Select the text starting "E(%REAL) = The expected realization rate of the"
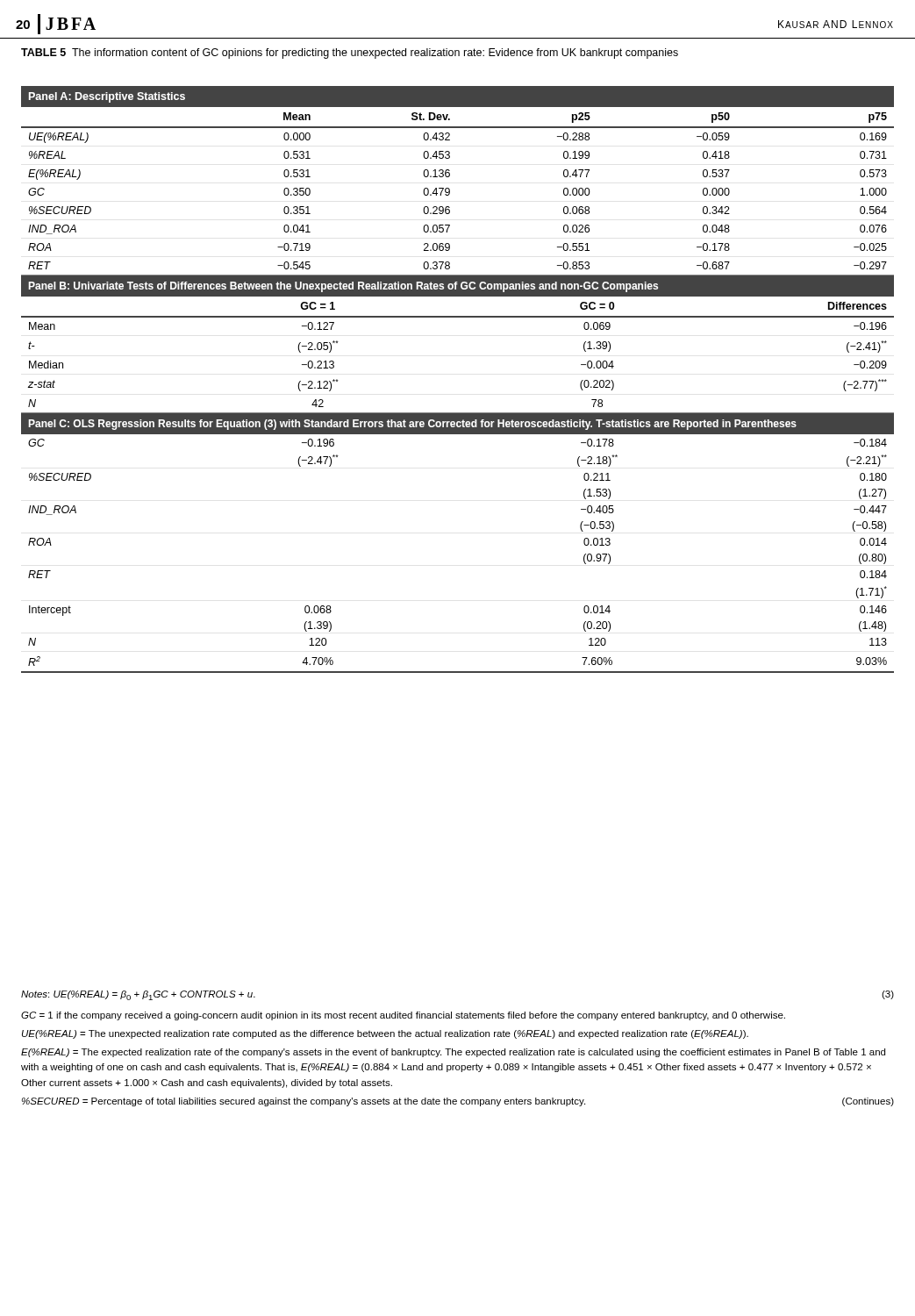Viewport: 915px width, 1316px height. coord(454,1067)
